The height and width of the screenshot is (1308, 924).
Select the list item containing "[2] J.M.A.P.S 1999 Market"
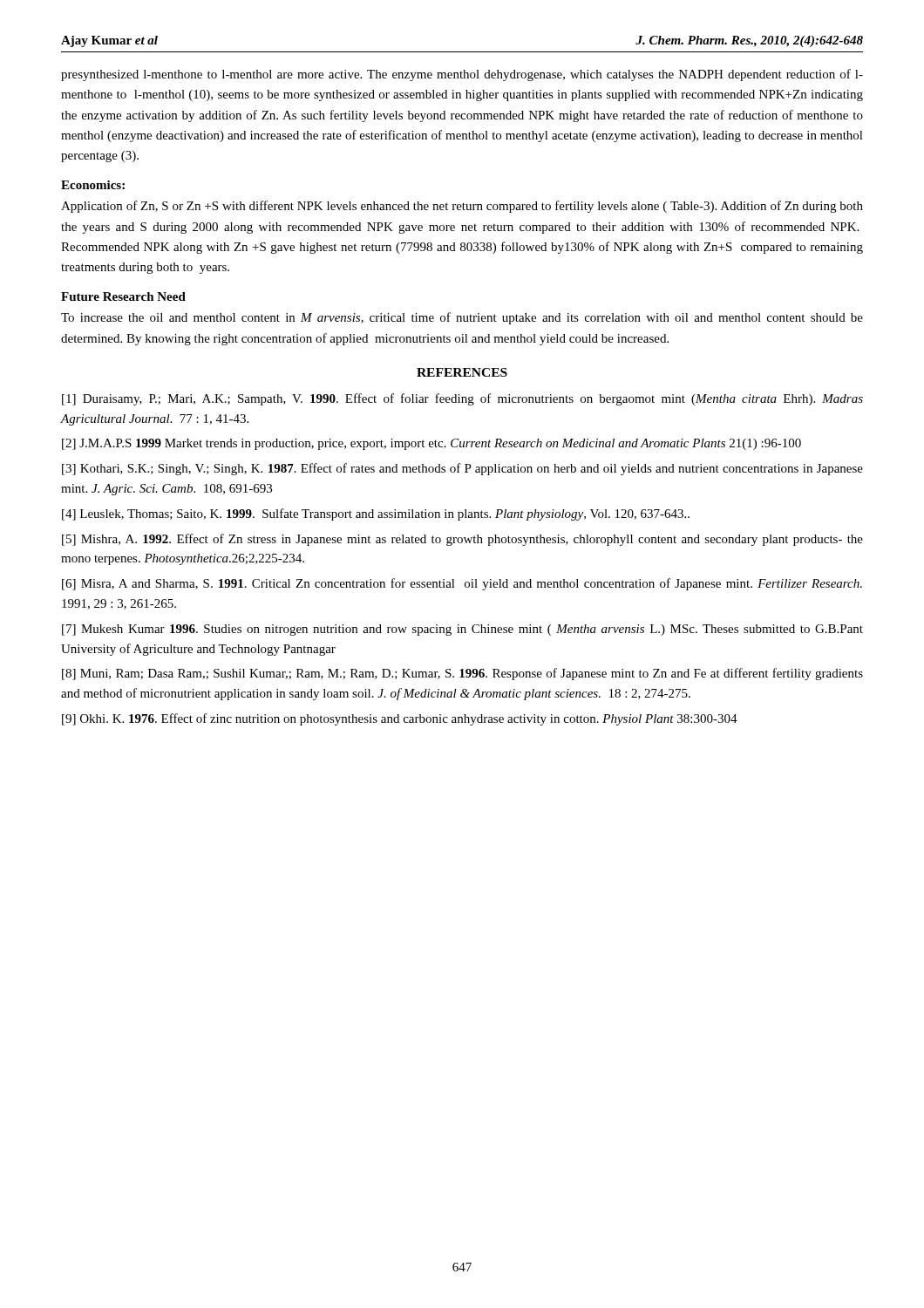[x=431, y=443]
